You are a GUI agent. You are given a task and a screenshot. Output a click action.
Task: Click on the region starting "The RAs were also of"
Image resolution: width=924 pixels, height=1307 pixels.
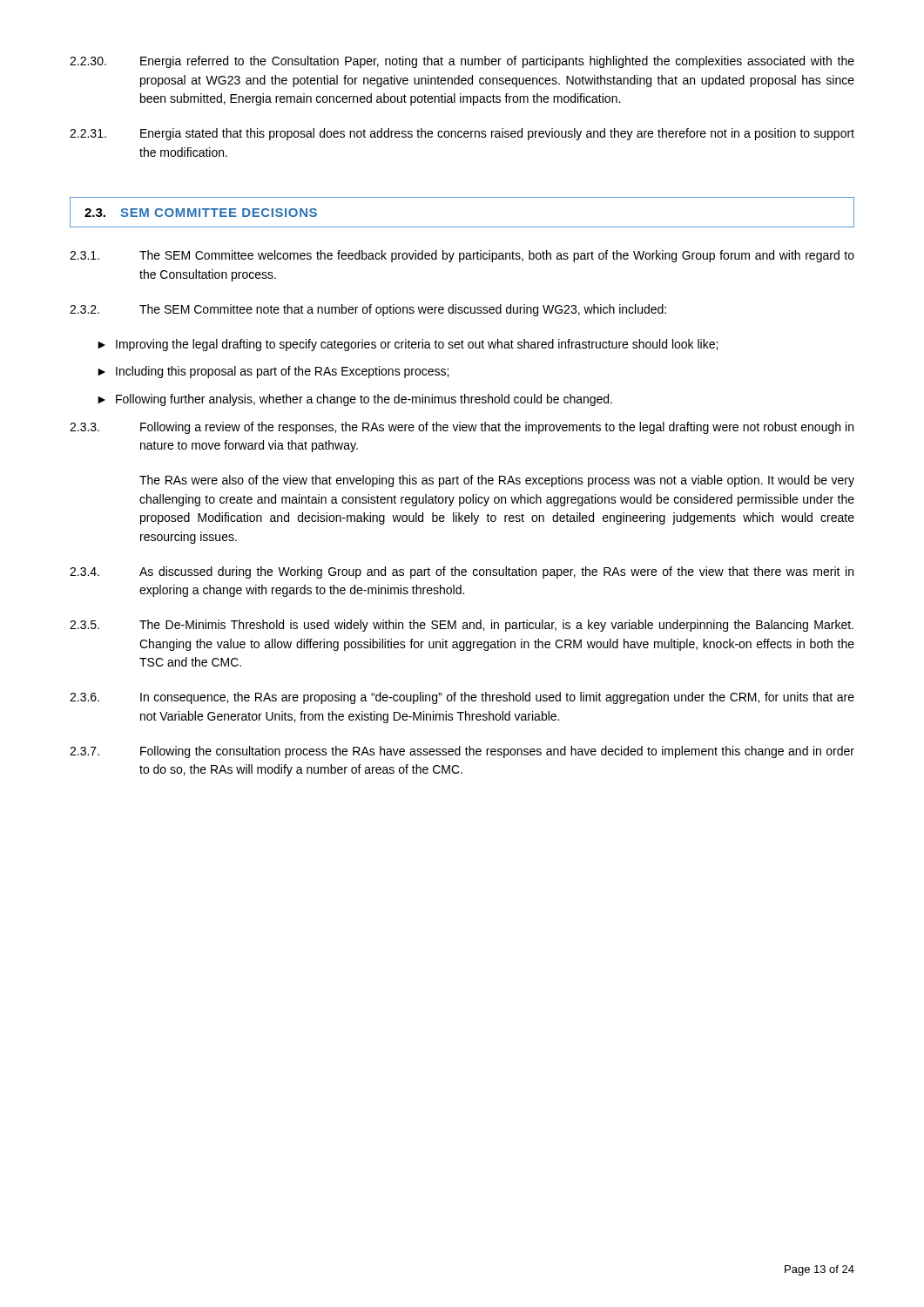pyautogui.click(x=497, y=508)
